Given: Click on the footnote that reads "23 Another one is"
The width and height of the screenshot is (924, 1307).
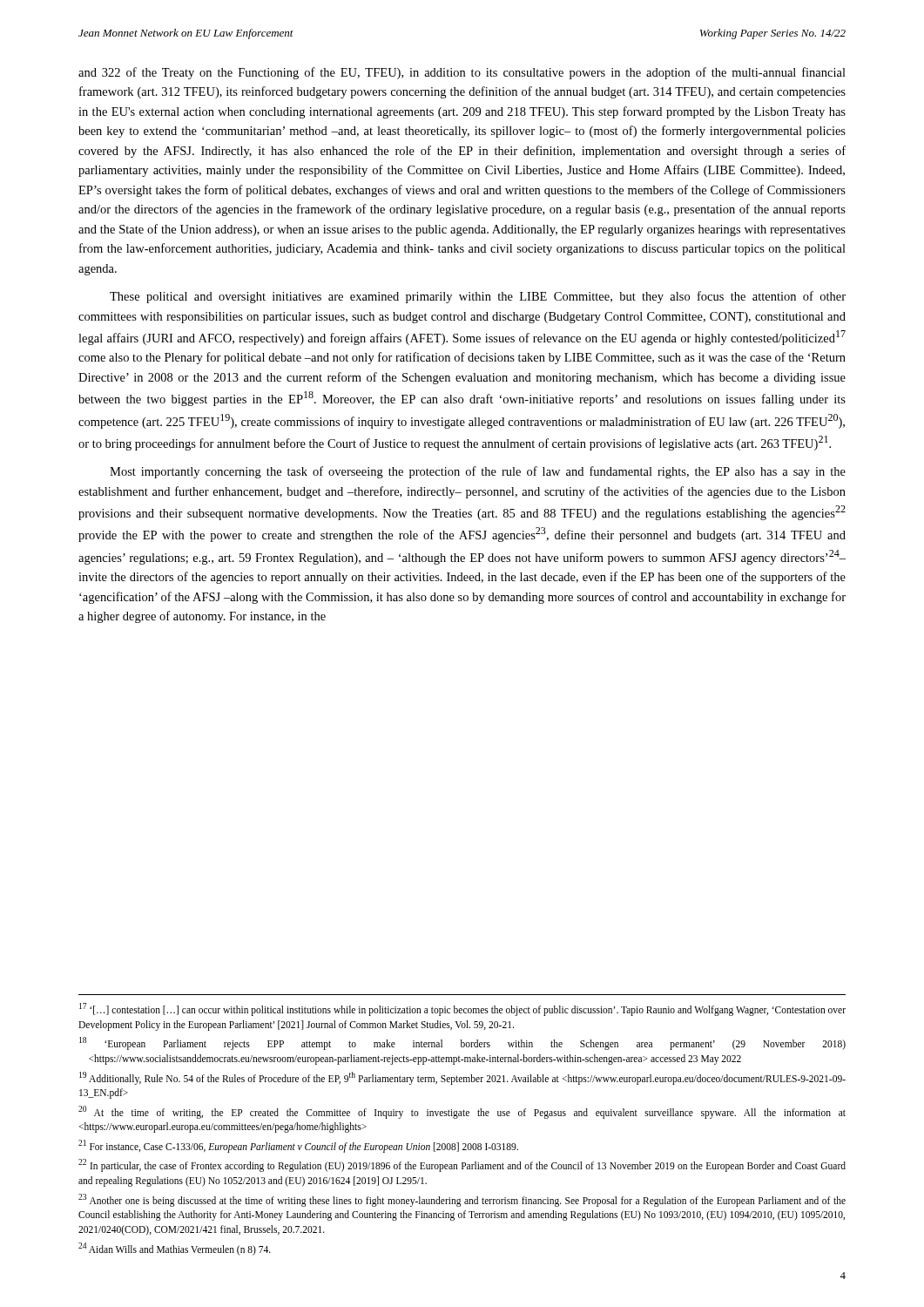Looking at the screenshot, I should (462, 1213).
